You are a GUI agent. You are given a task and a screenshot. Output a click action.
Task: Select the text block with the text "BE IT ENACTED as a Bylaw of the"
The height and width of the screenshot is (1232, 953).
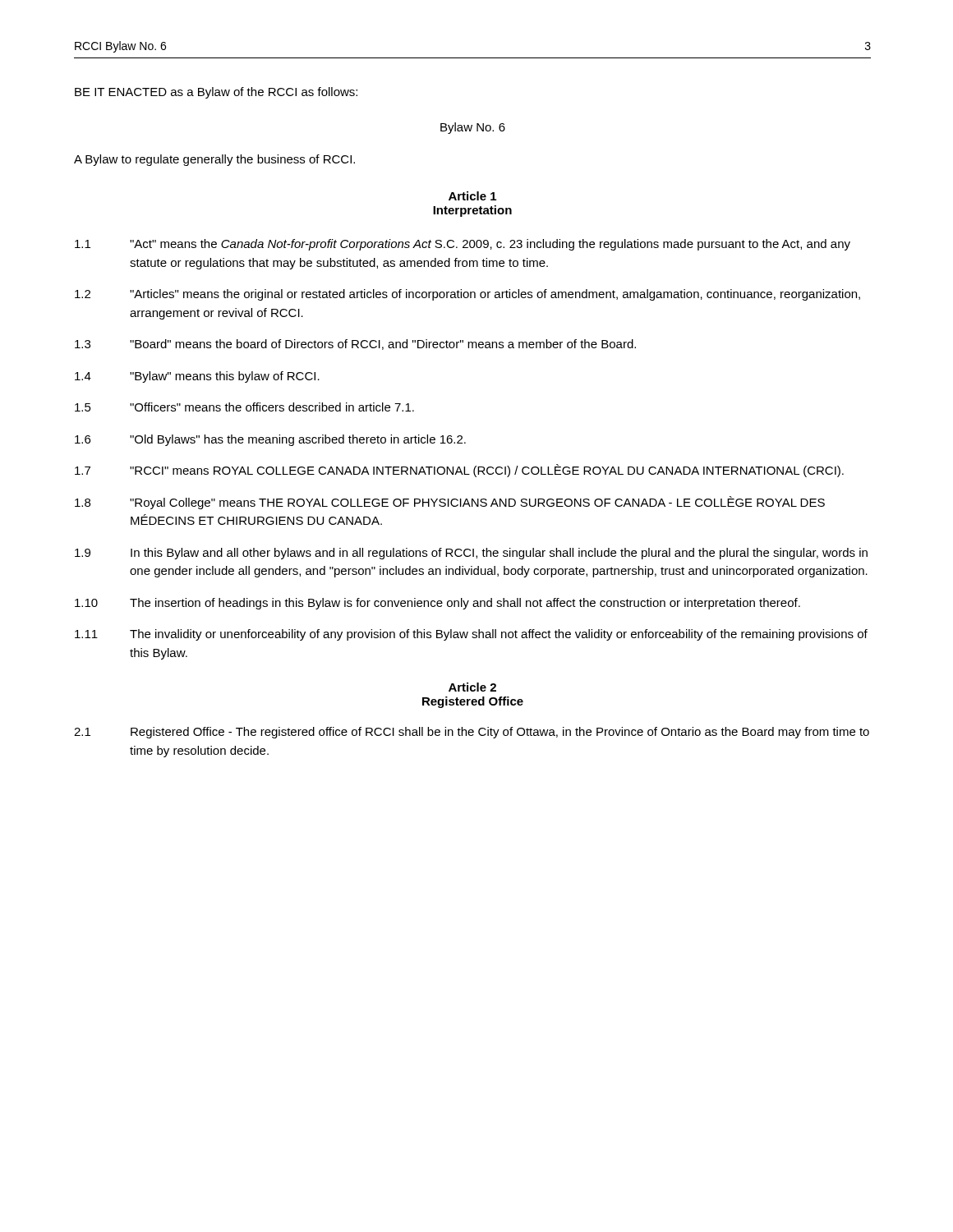pyautogui.click(x=216, y=92)
